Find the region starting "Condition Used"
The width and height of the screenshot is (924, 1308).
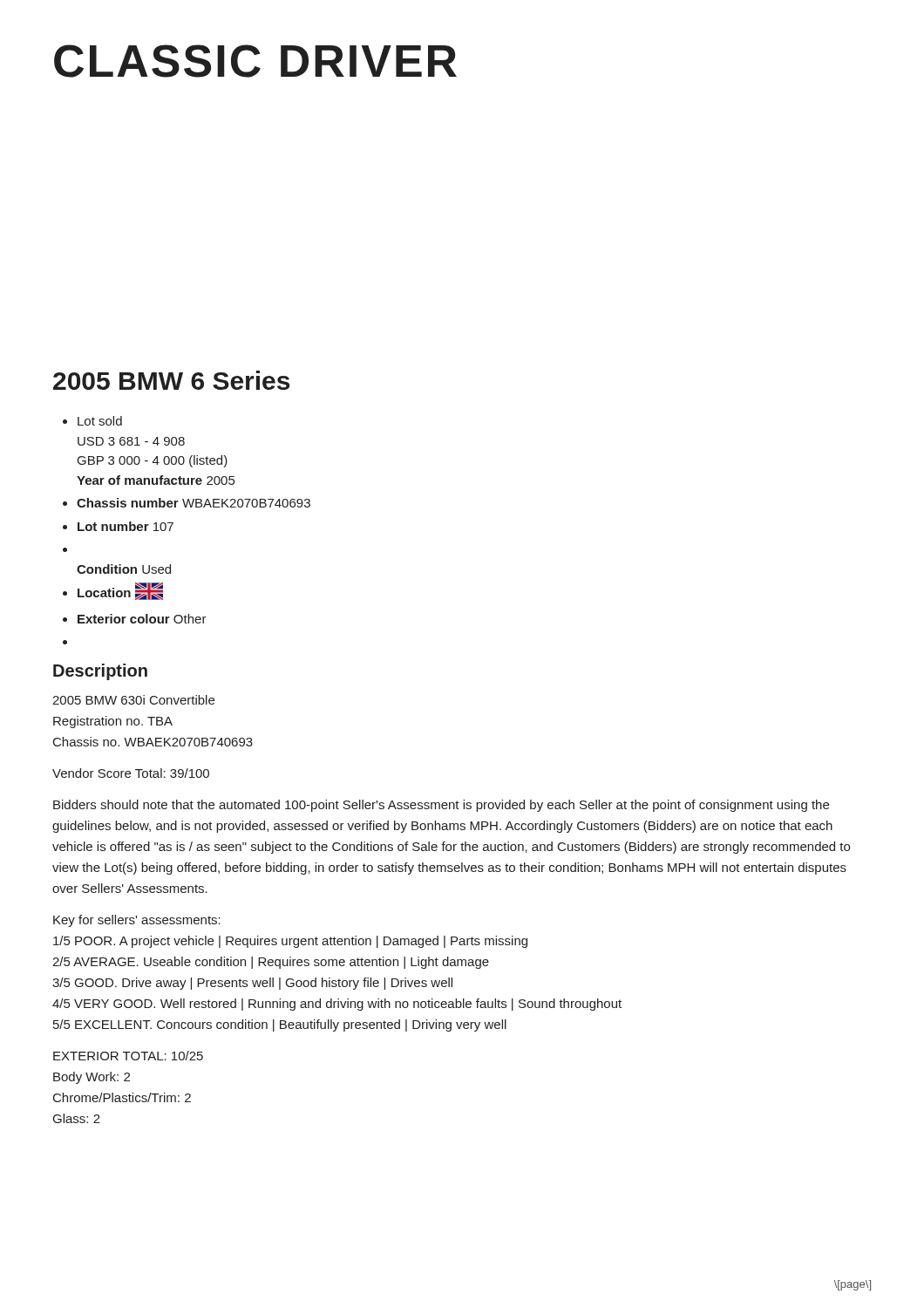click(x=124, y=569)
